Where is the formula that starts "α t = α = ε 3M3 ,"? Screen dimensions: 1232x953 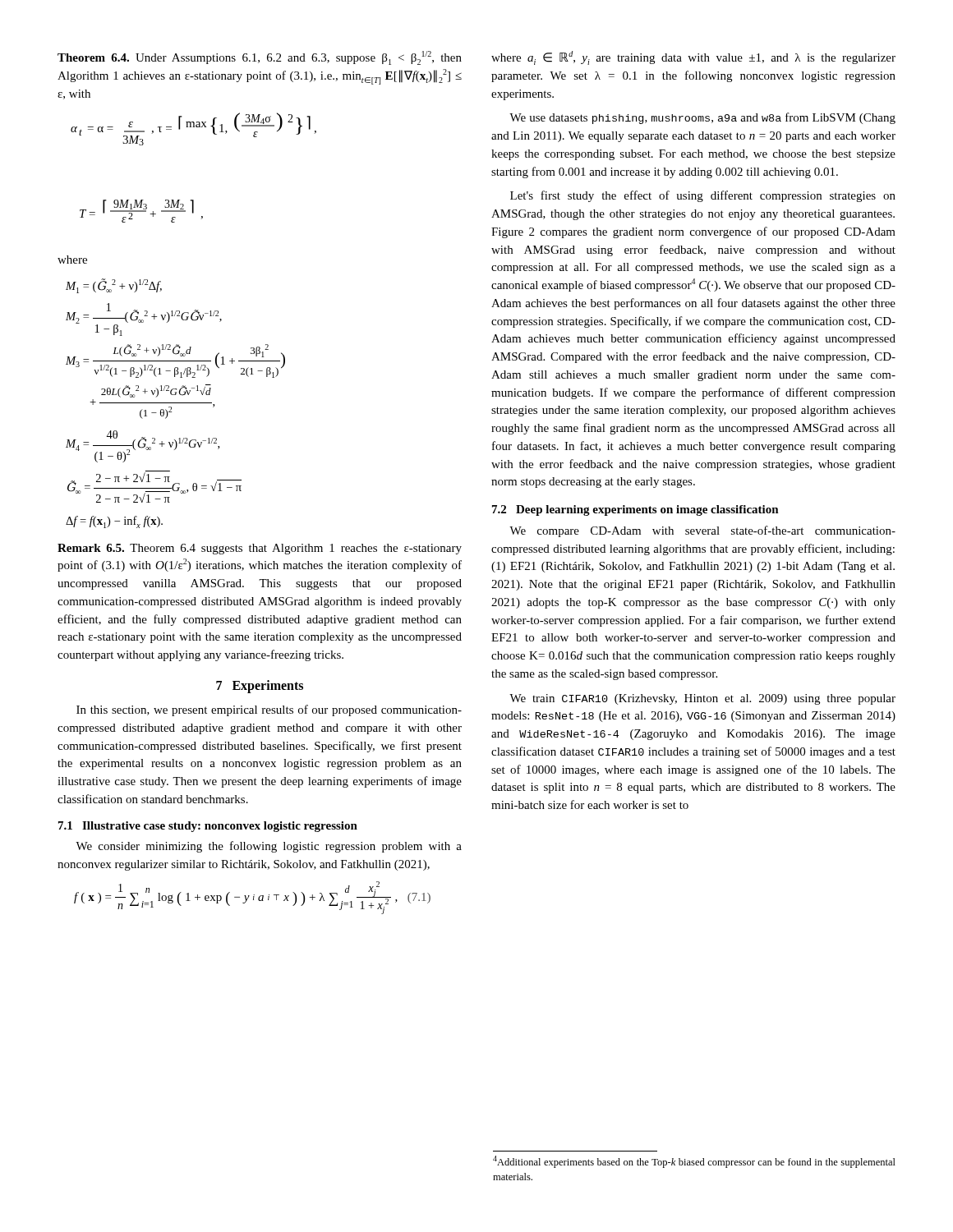(x=193, y=129)
